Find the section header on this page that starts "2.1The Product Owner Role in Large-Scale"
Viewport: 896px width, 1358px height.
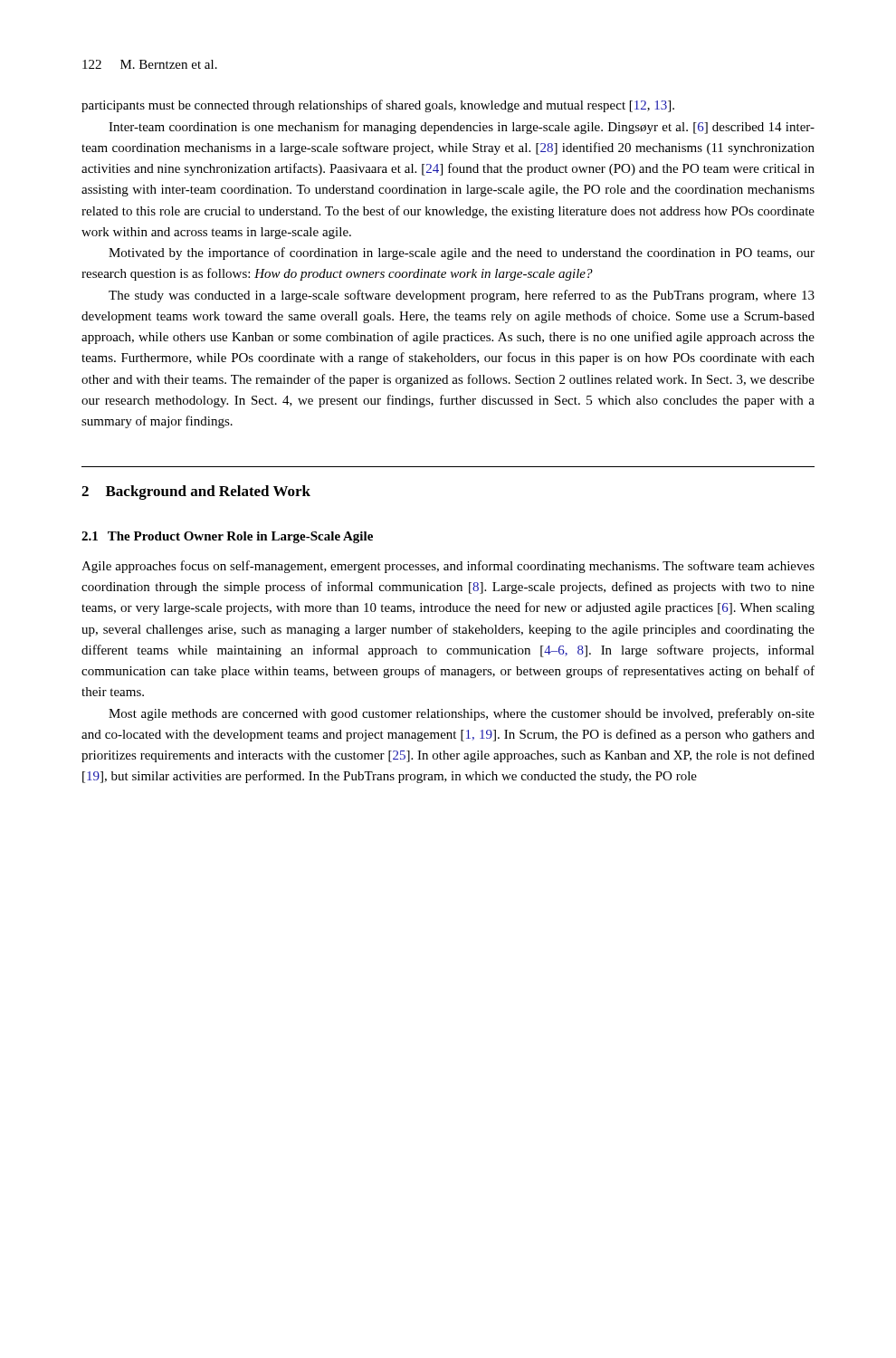(227, 536)
